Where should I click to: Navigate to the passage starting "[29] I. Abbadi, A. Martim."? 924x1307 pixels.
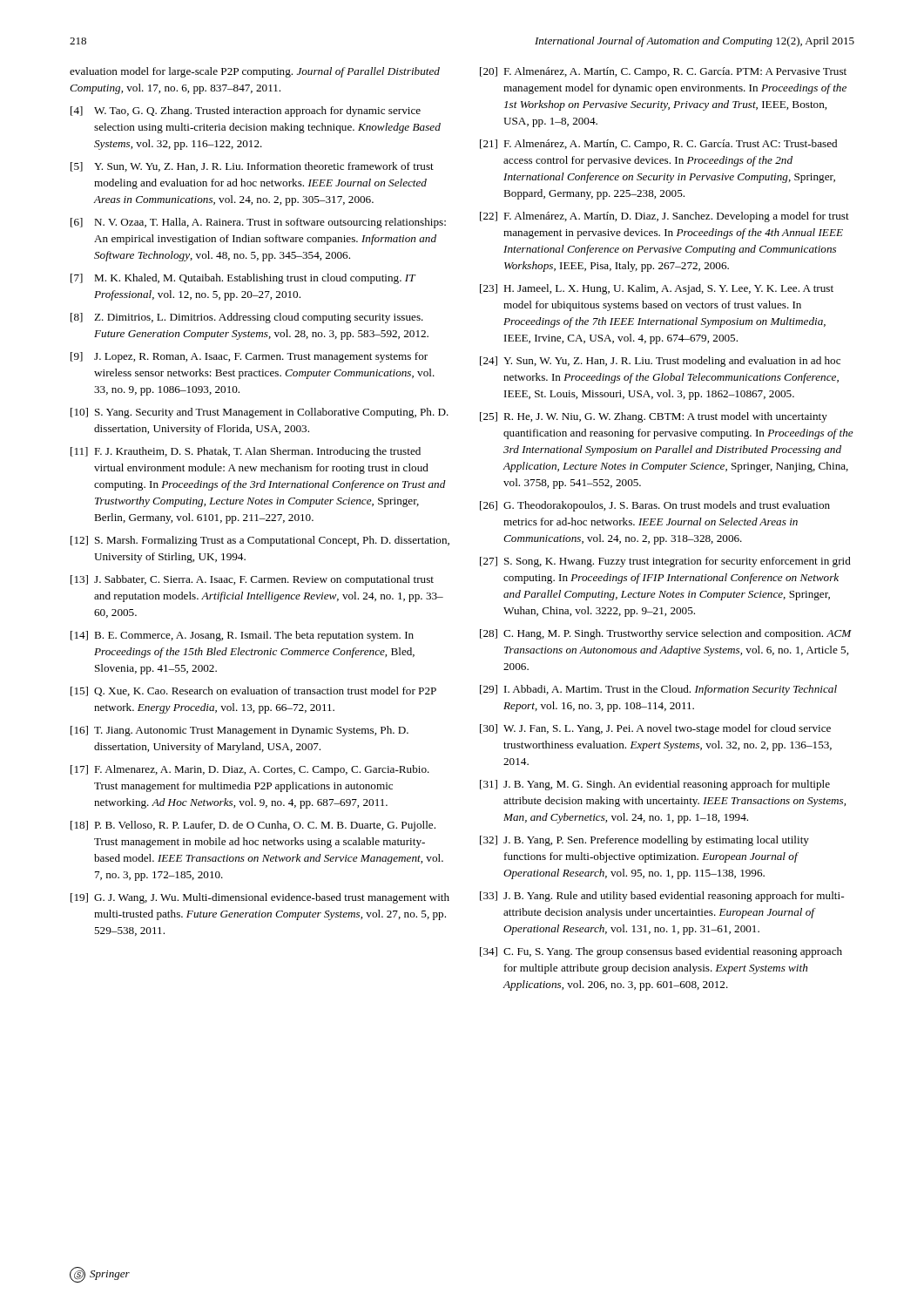667,697
